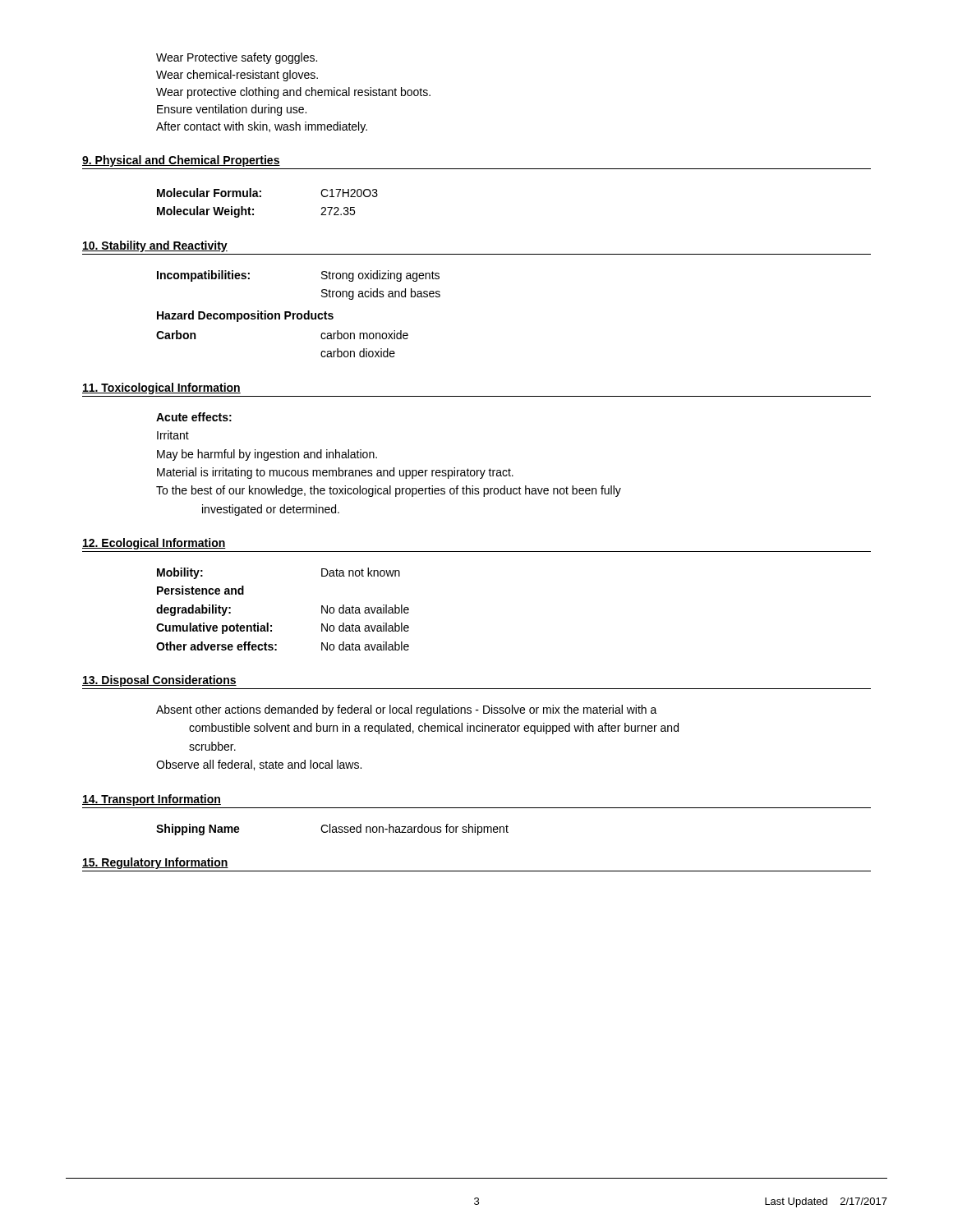Find the text block starting "14. Transport Information"
This screenshot has height=1232, width=953.
[x=476, y=800]
